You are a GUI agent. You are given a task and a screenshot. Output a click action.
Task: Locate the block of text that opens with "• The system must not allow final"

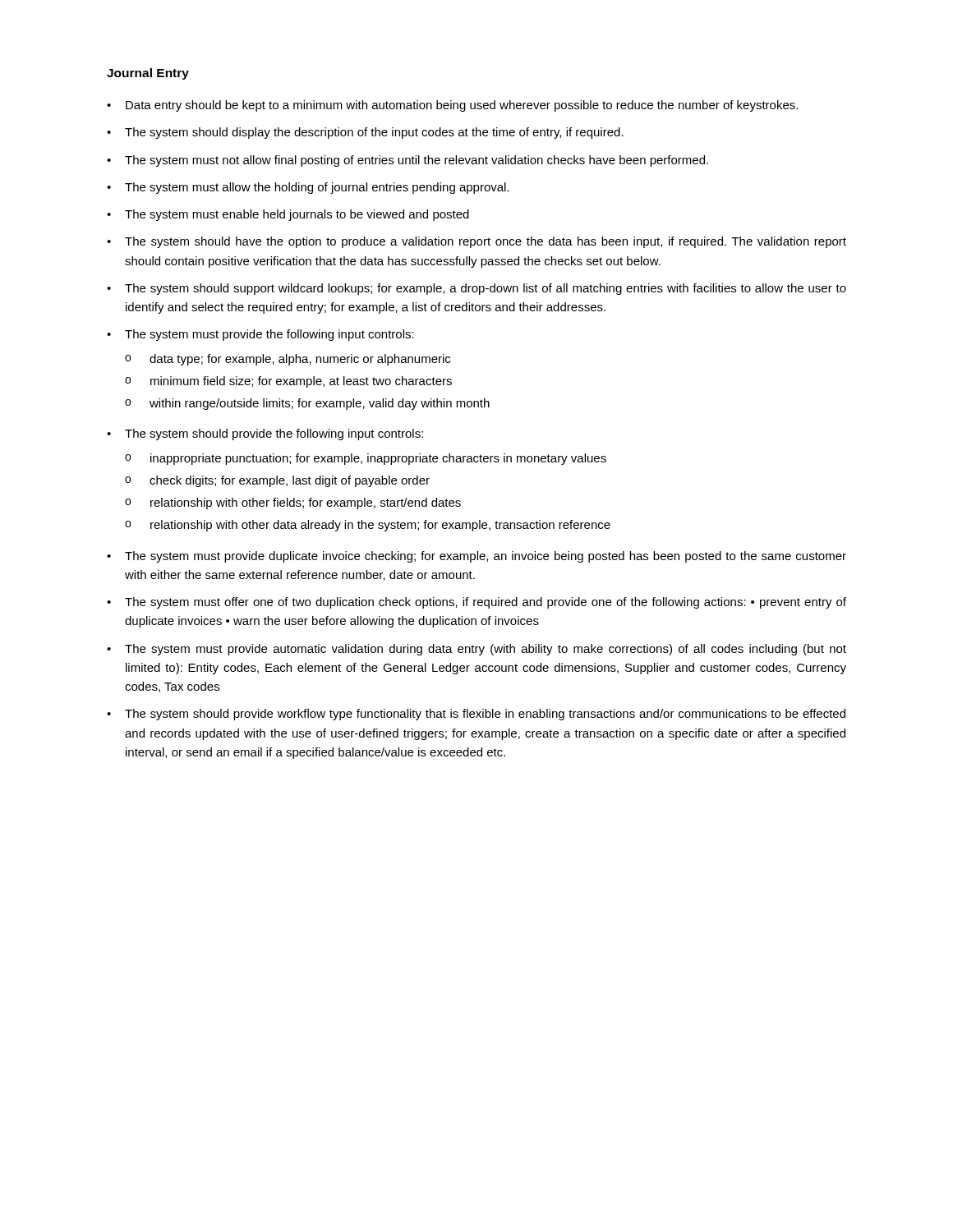(x=476, y=159)
